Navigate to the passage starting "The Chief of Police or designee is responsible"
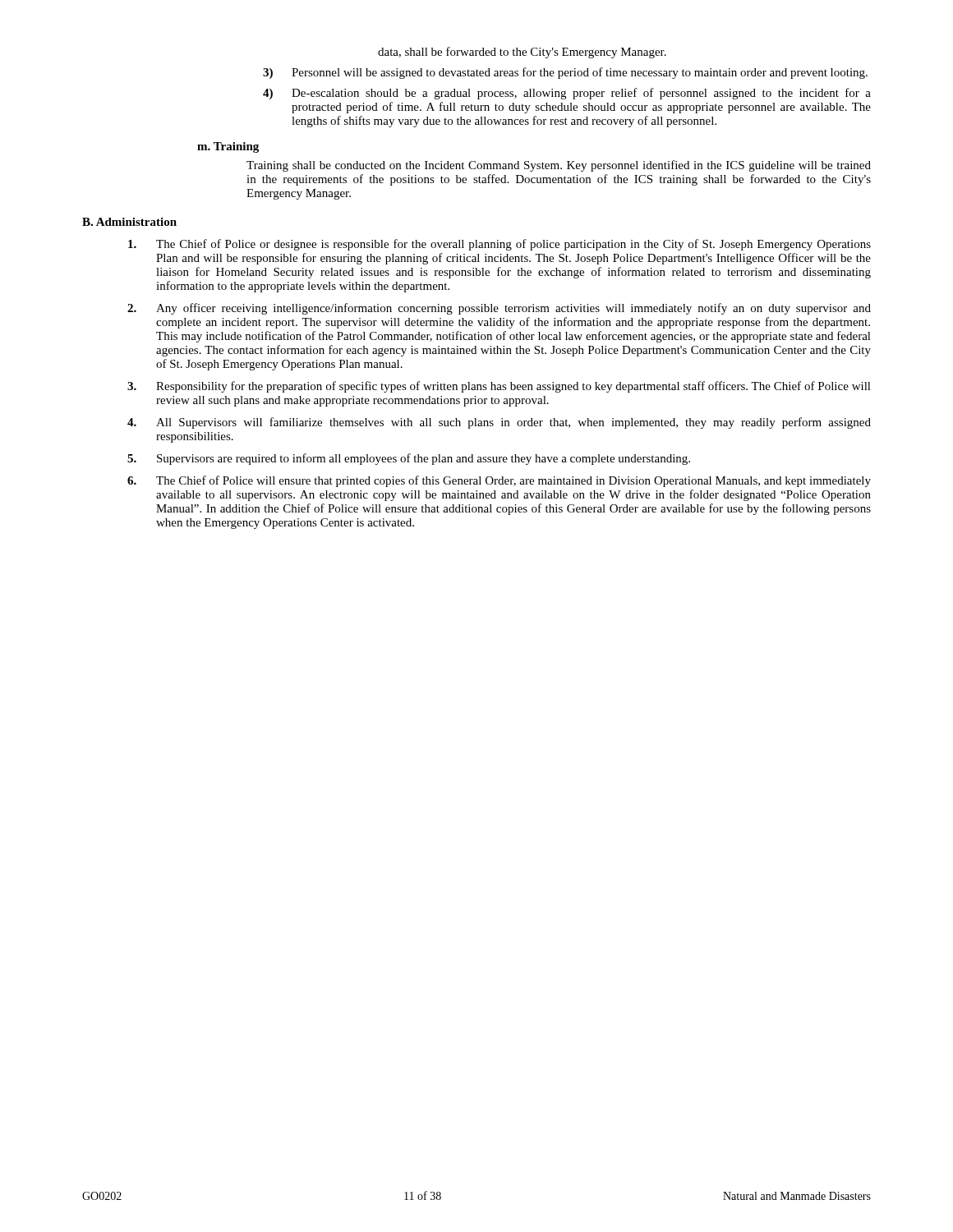This screenshot has width=953, height=1232. click(499, 265)
